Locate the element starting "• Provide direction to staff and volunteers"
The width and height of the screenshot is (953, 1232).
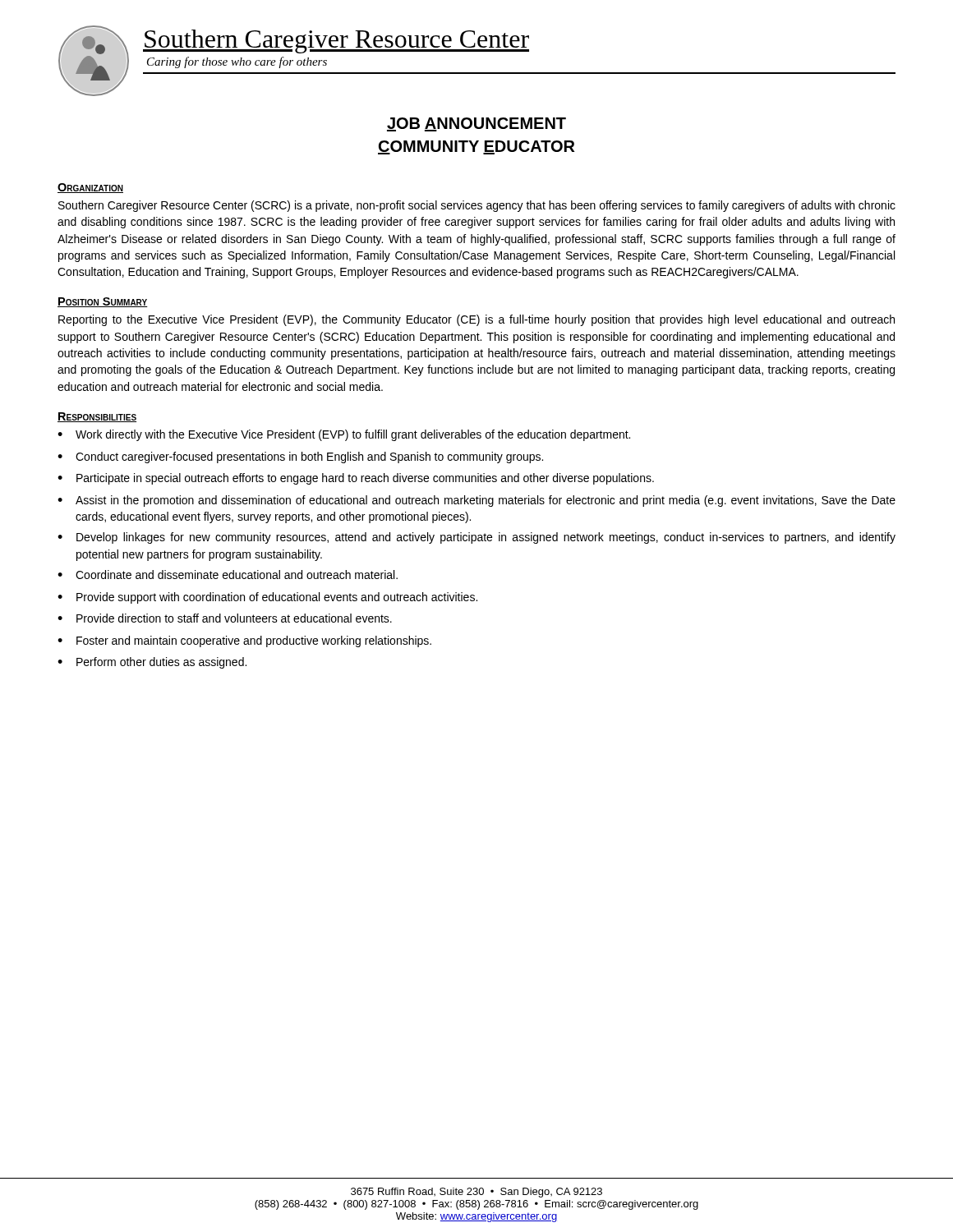pyautogui.click(x=225, y=618)
